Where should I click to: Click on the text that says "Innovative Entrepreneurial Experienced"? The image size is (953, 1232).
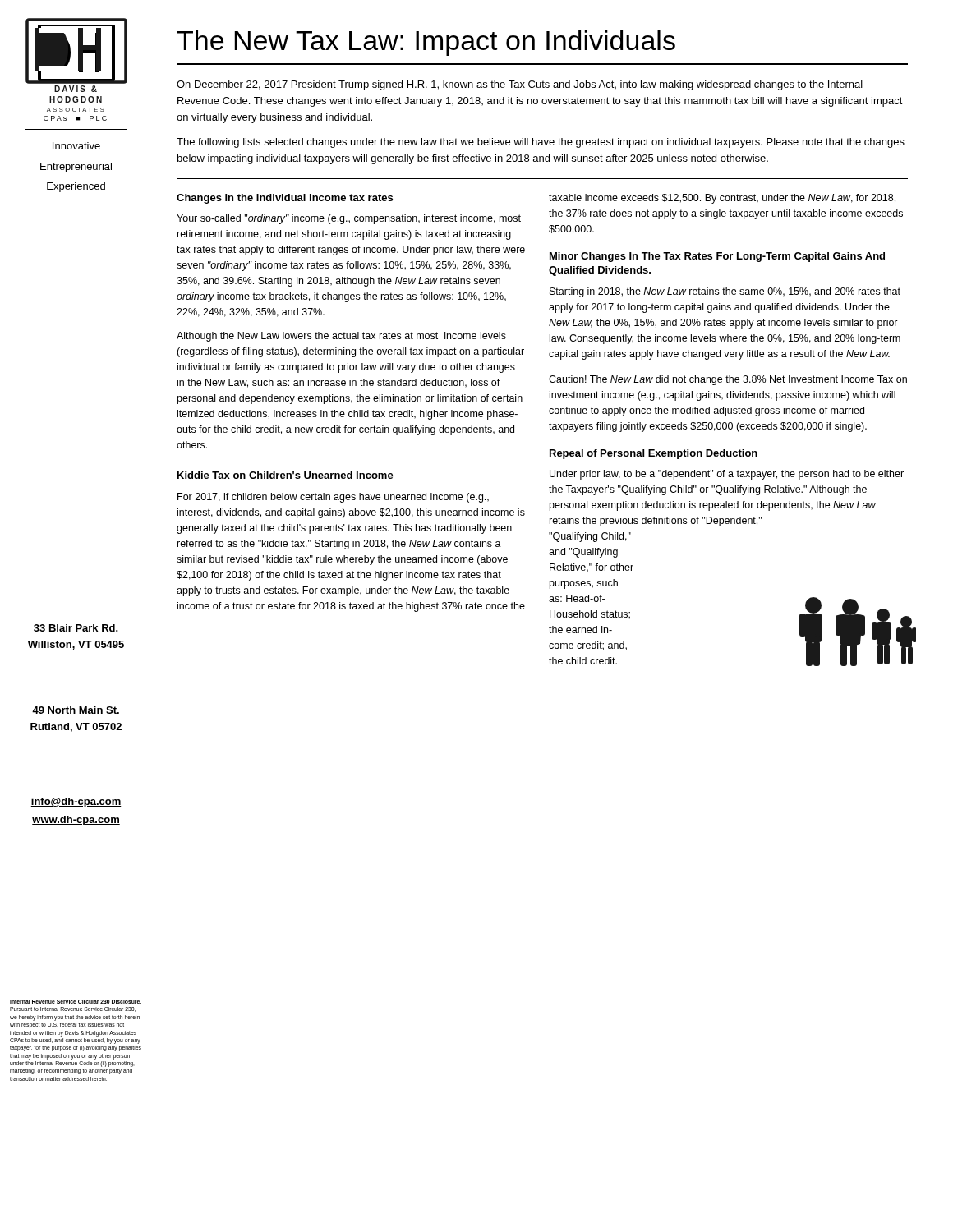[x=76, y=166]
